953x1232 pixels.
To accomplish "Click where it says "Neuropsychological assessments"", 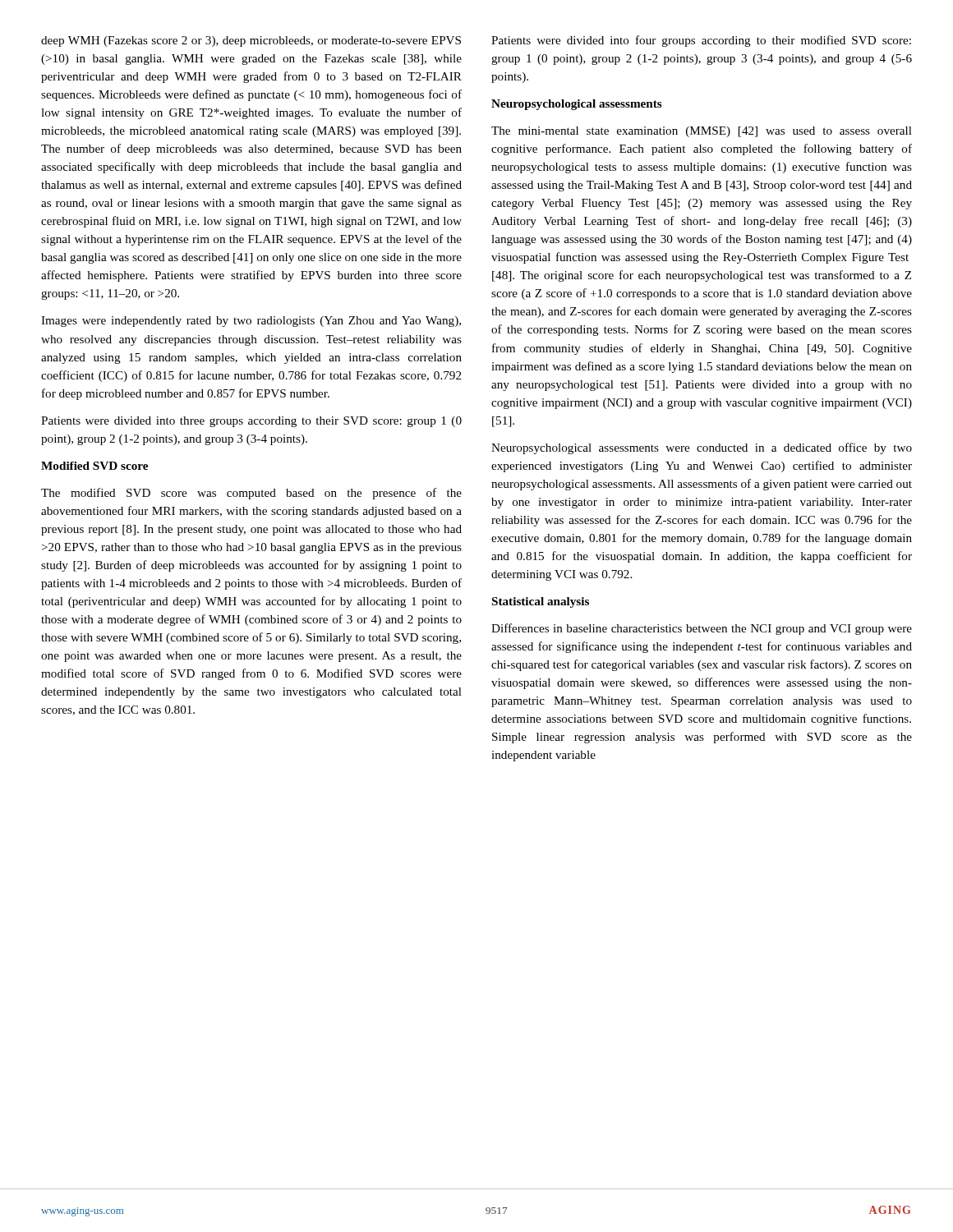I will [577, 105].
